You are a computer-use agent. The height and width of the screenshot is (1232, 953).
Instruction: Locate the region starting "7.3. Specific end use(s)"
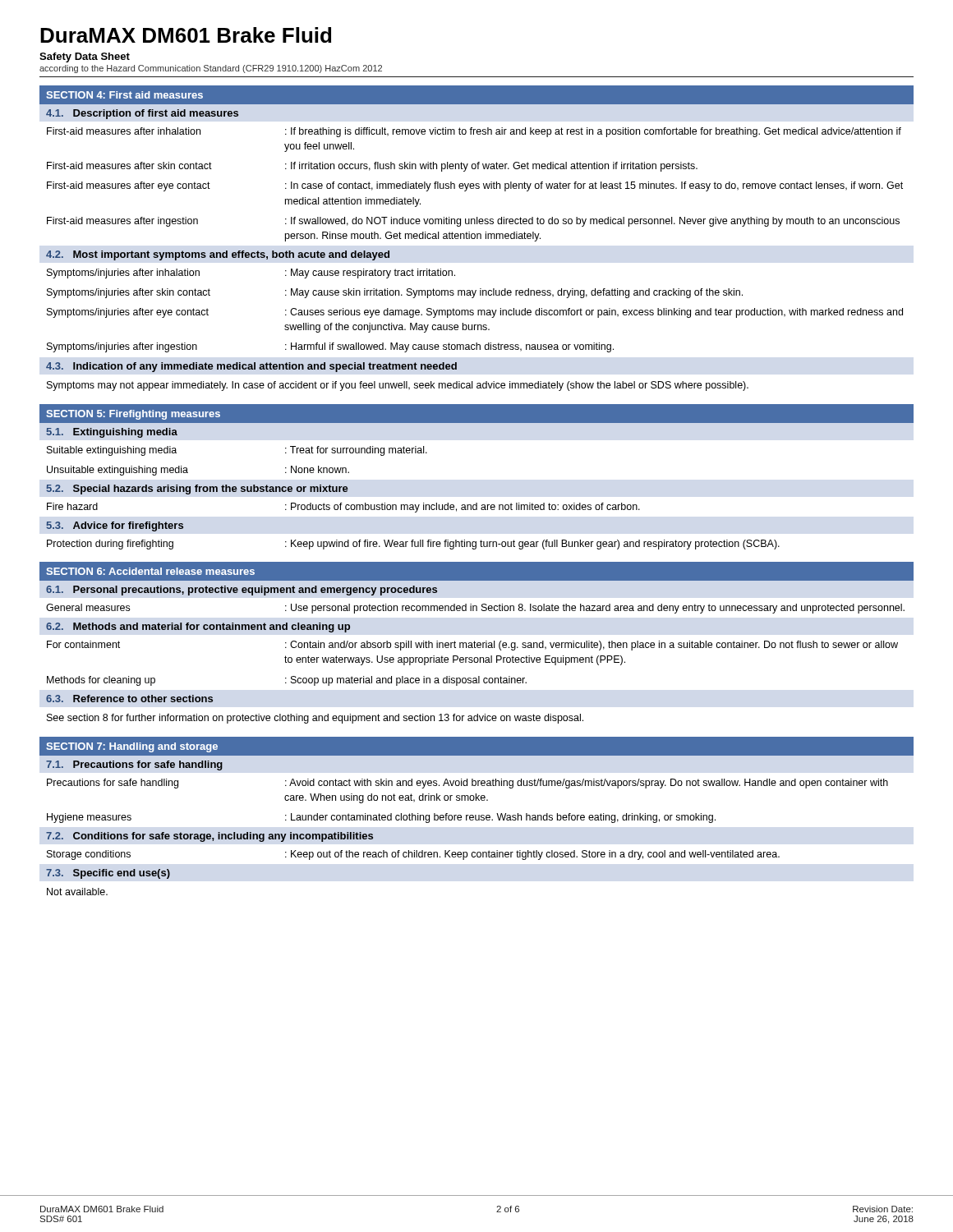tap(108, 873)
